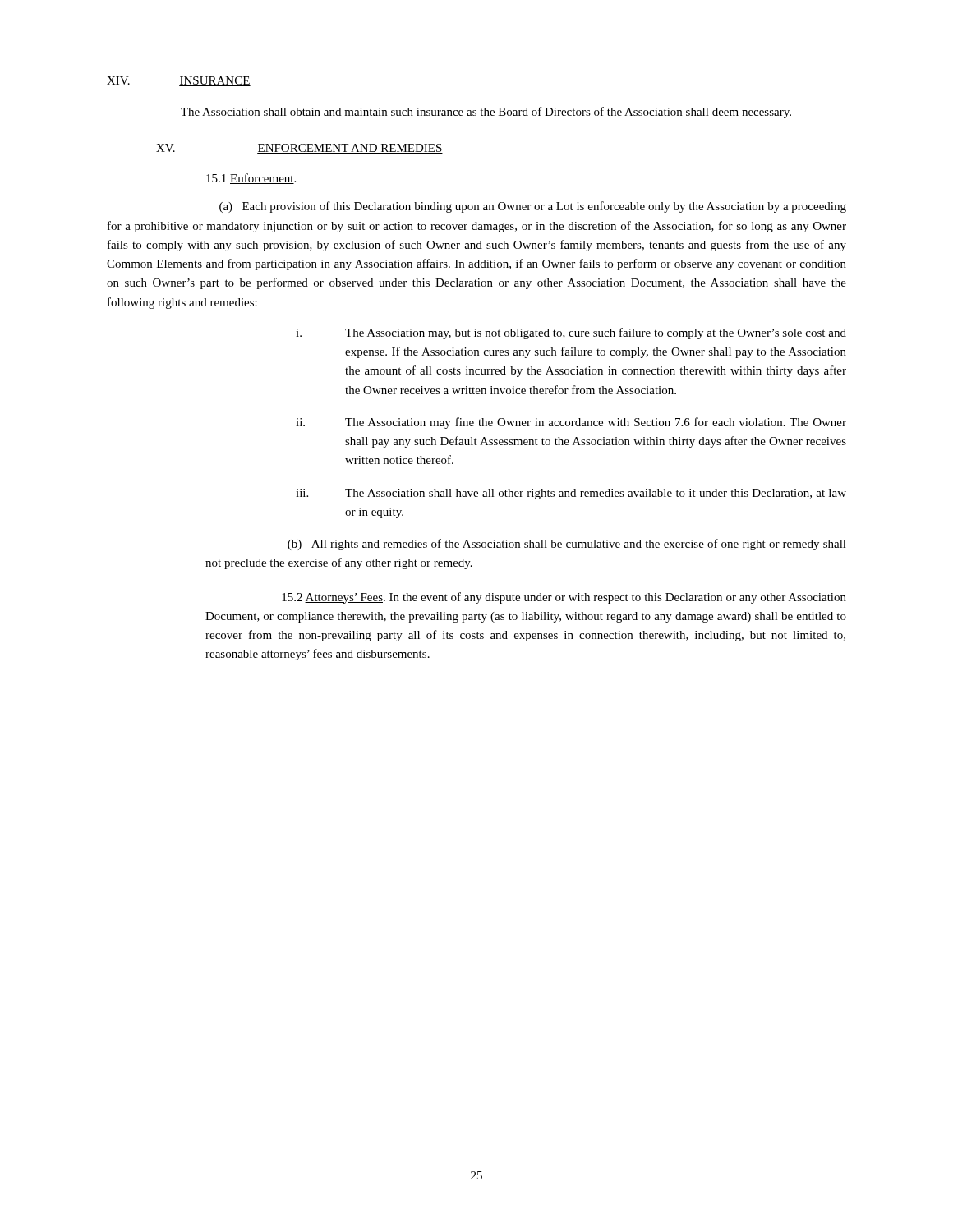Locate the text starting "XIV. INSURANCE"
This screenshot has height=1232, width=953.
(178, 81)
